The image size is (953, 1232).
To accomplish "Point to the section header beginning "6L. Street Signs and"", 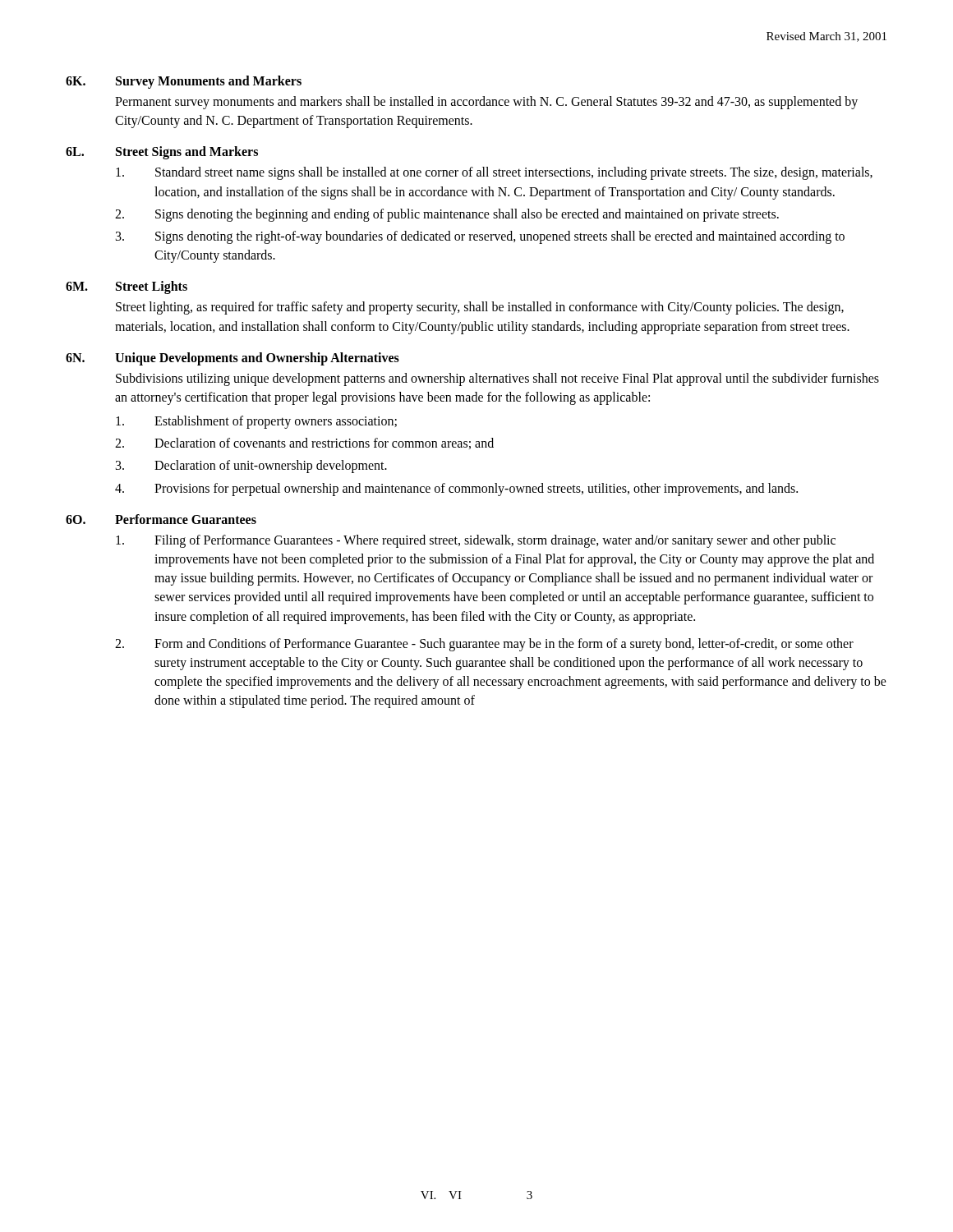I will point(162,152).
